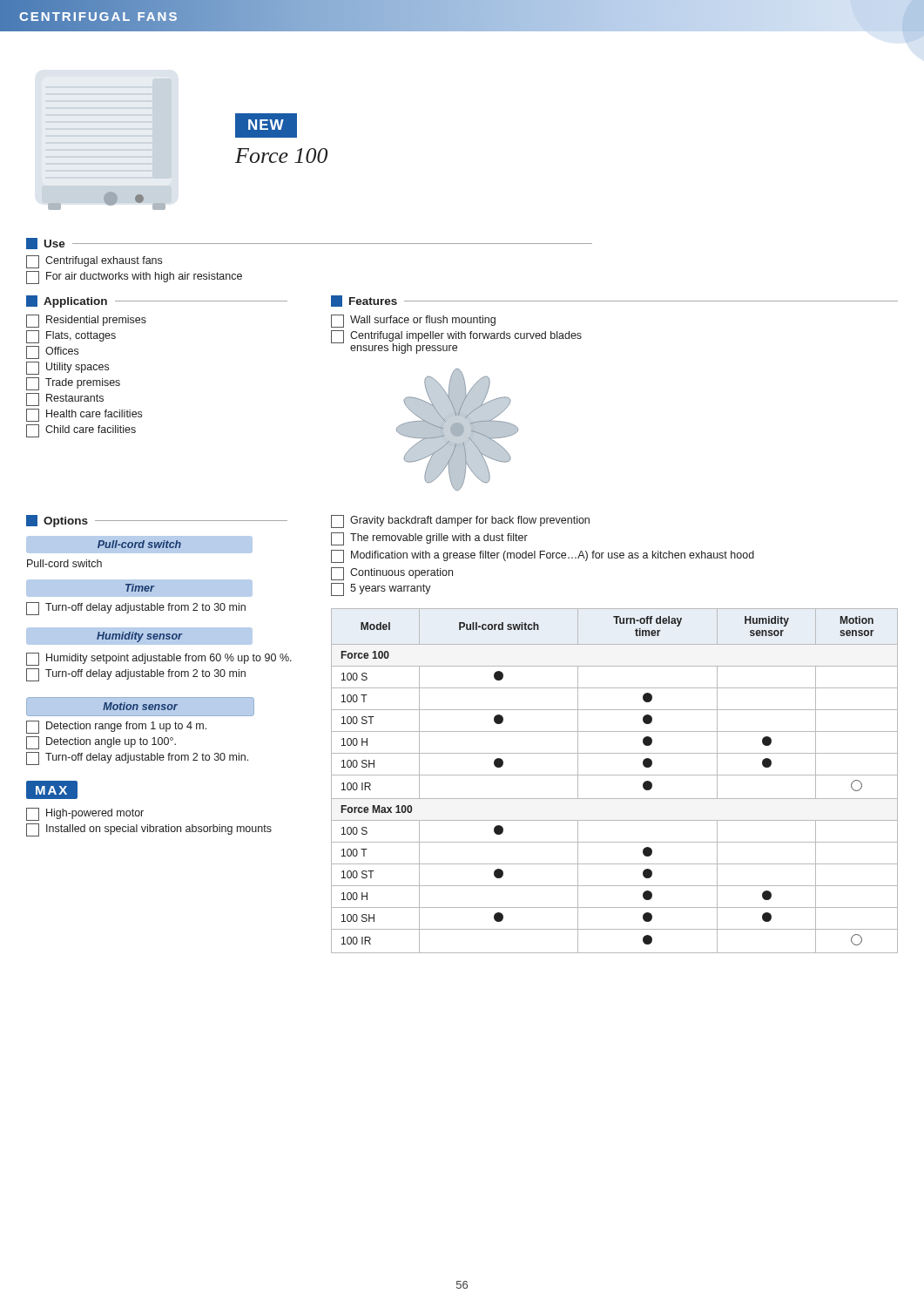The width and height of the screenshot is (924, 1307).
Task: Where is the passage that starts "Centrifugal impeller with forwards curved"?
Action: pos(457,342)
